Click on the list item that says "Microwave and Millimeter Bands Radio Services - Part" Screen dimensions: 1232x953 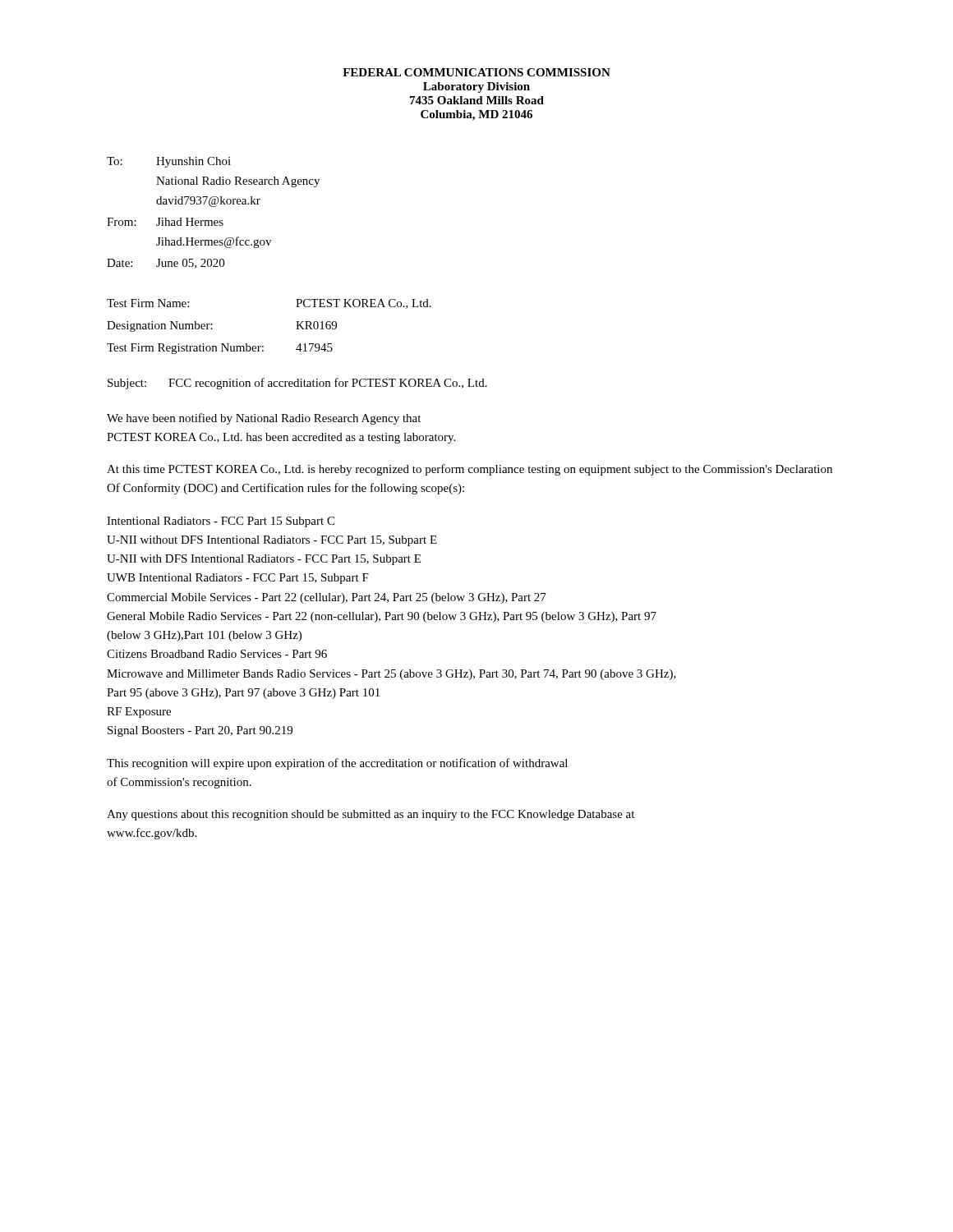[x=392, y=683]
